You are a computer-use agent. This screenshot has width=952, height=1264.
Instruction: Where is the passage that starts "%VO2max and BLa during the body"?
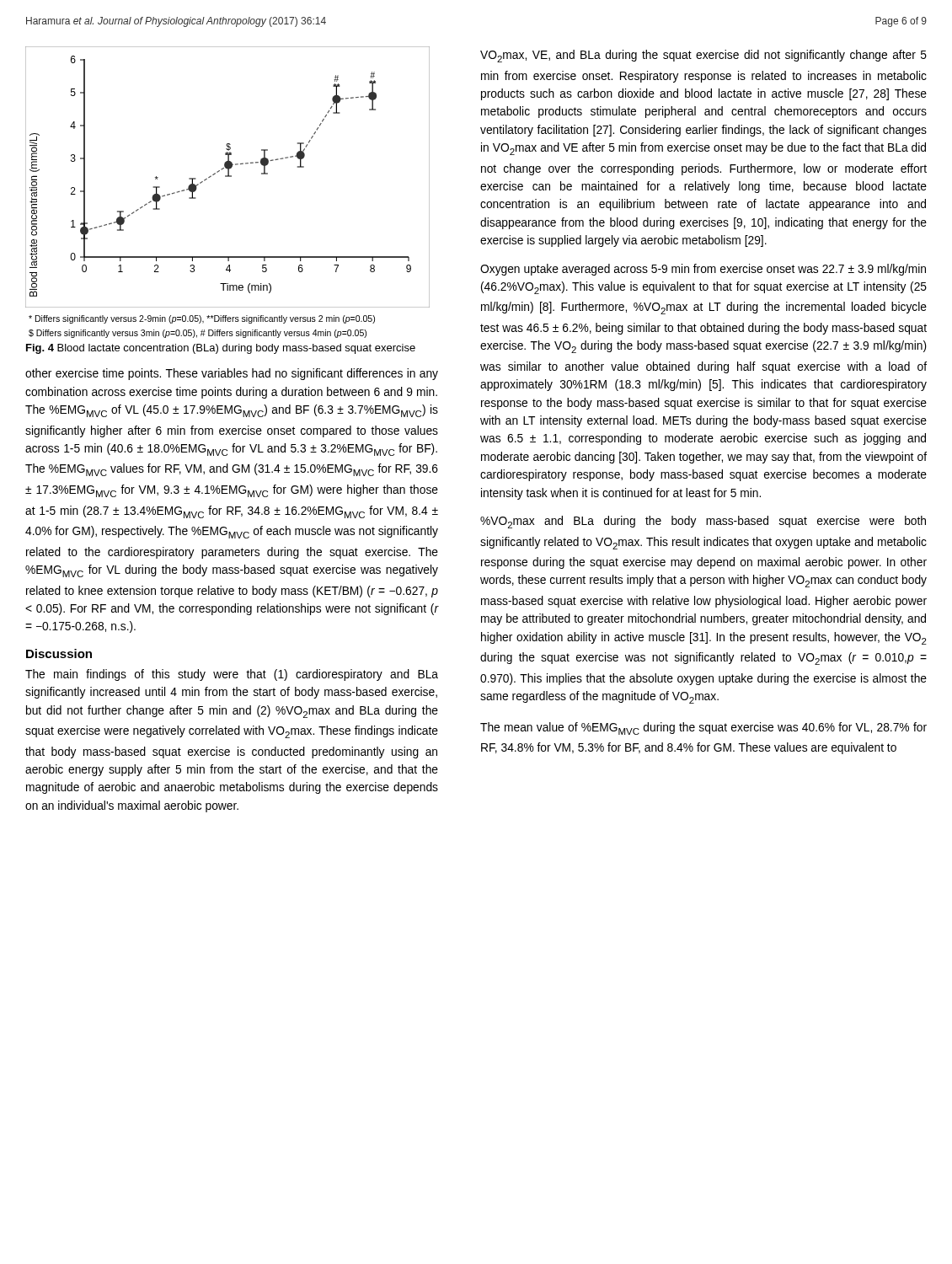703,610
